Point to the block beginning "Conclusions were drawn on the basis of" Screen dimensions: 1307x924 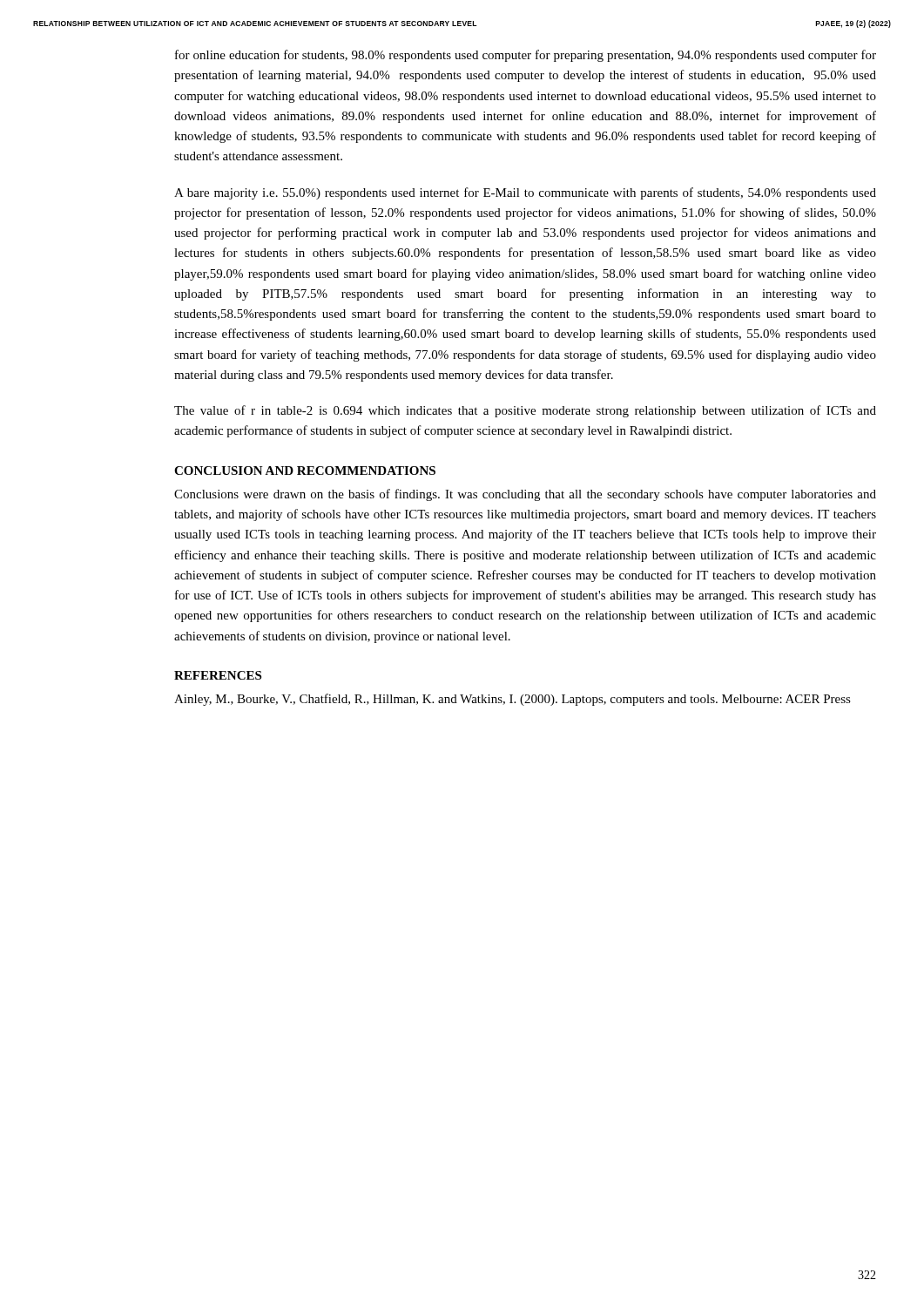525,565
